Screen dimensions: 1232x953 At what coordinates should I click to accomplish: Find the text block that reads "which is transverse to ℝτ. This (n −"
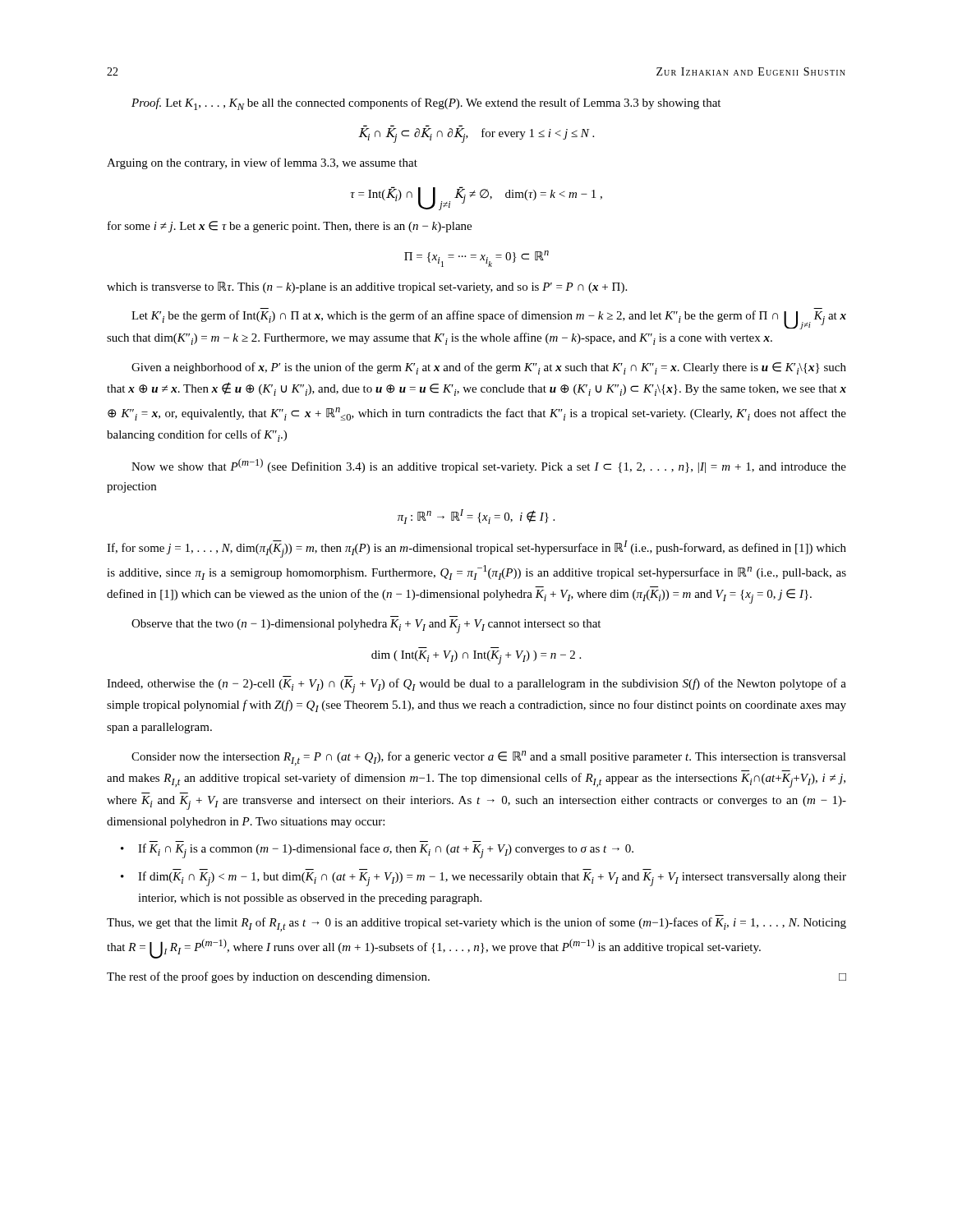click(x=476, y=387)
